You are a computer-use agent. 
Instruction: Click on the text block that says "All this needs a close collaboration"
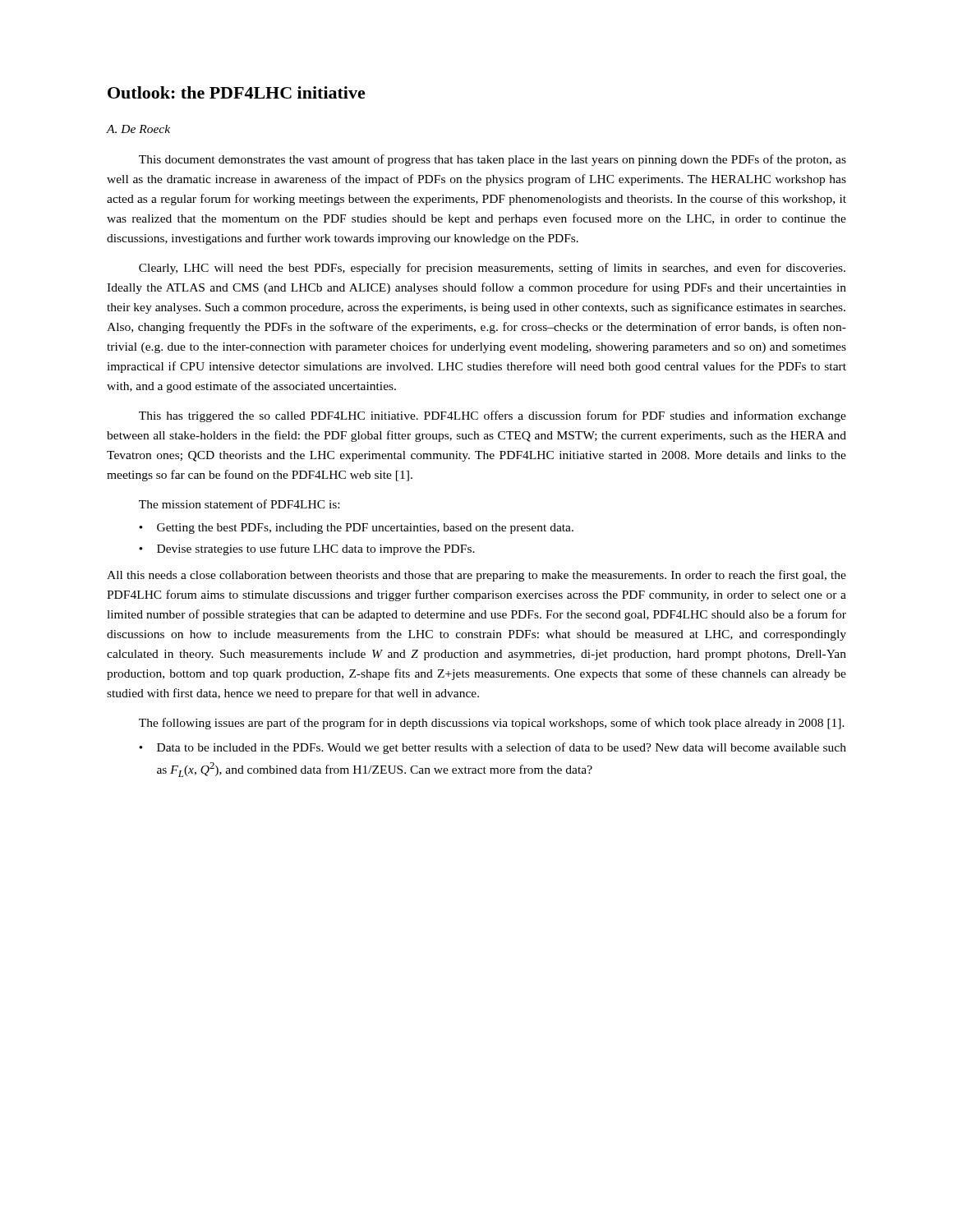[x=476, y=649]
